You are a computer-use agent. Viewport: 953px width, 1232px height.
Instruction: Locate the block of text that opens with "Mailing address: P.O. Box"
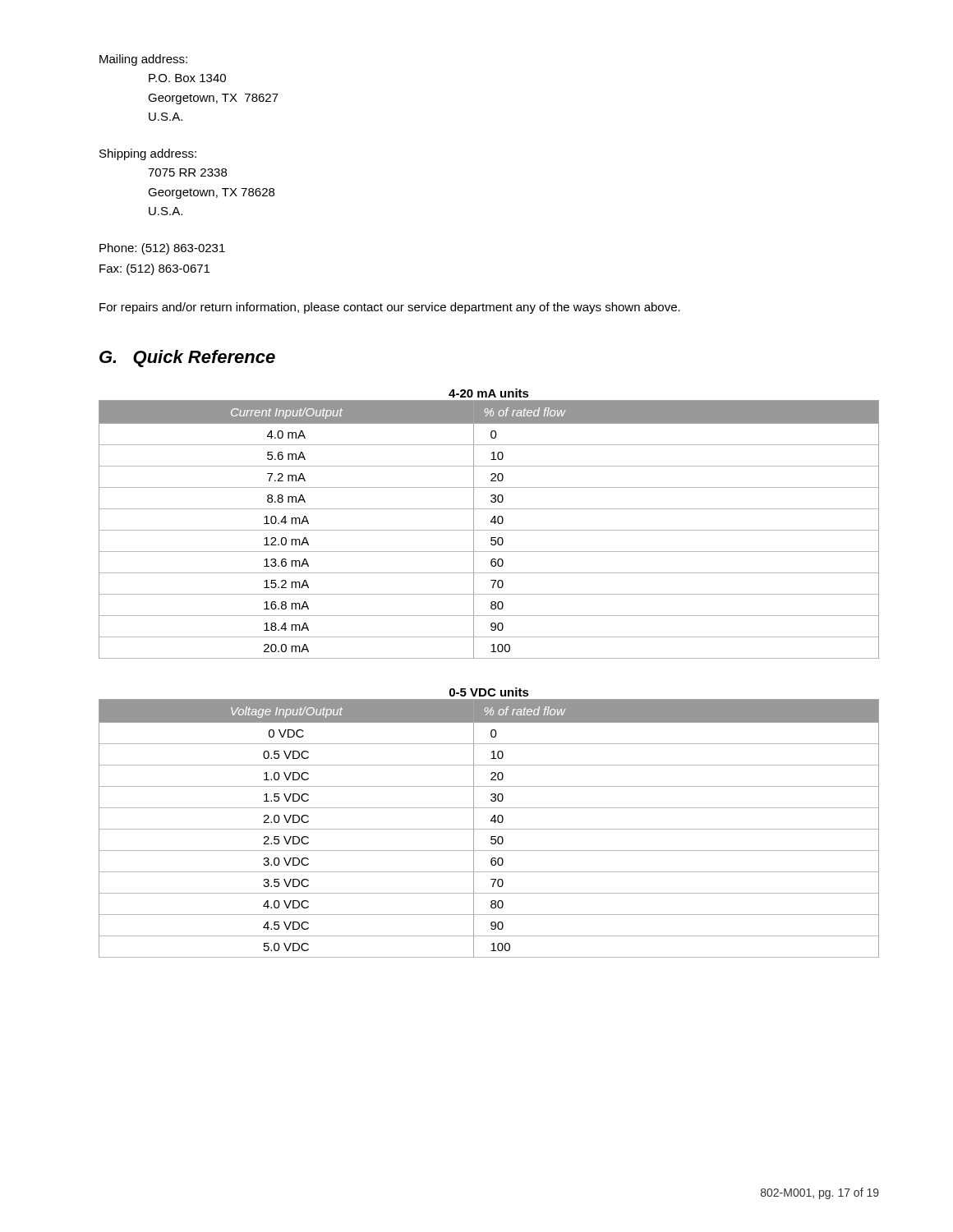point(143,60)
